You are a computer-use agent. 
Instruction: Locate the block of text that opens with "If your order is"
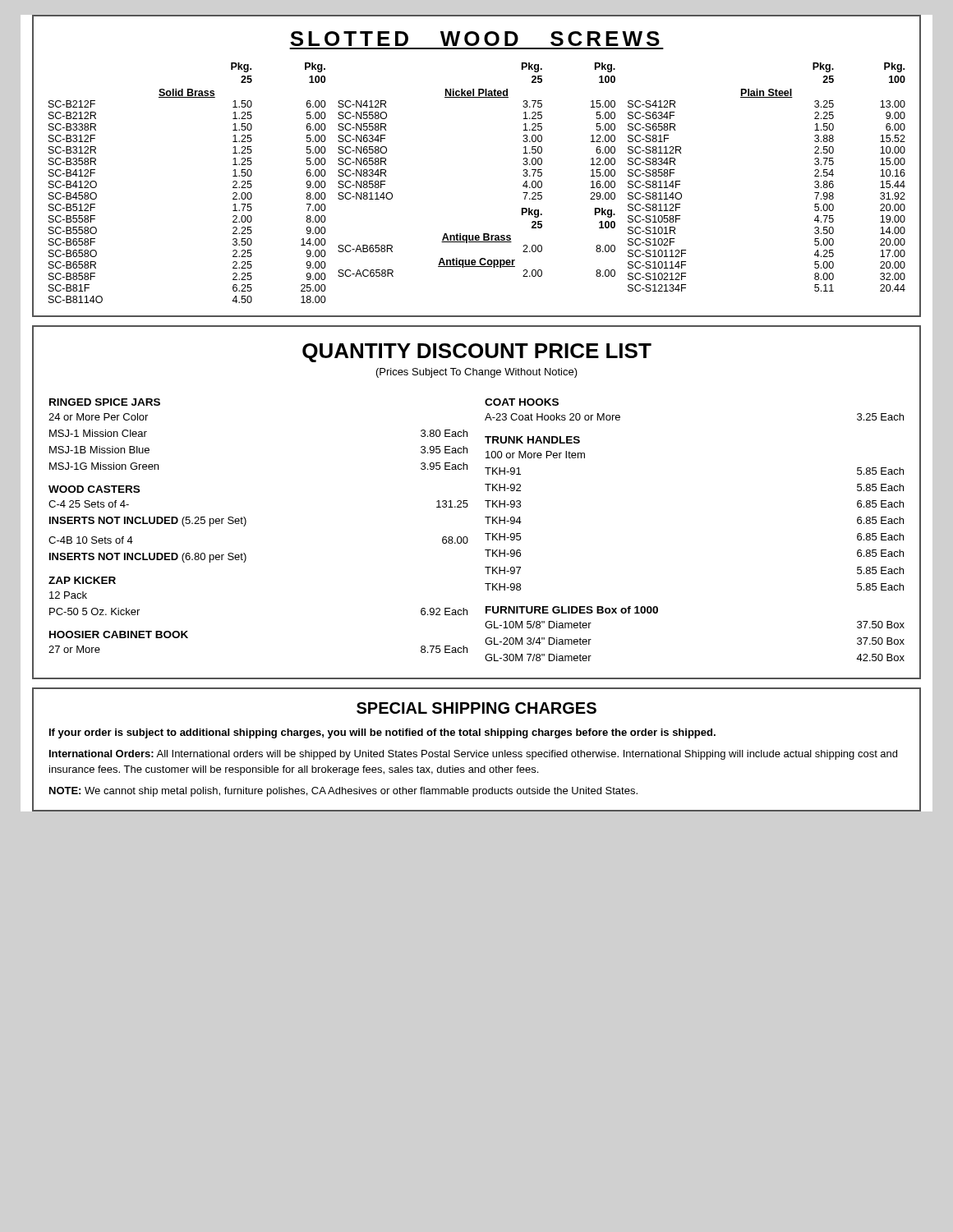coord(382,733)
